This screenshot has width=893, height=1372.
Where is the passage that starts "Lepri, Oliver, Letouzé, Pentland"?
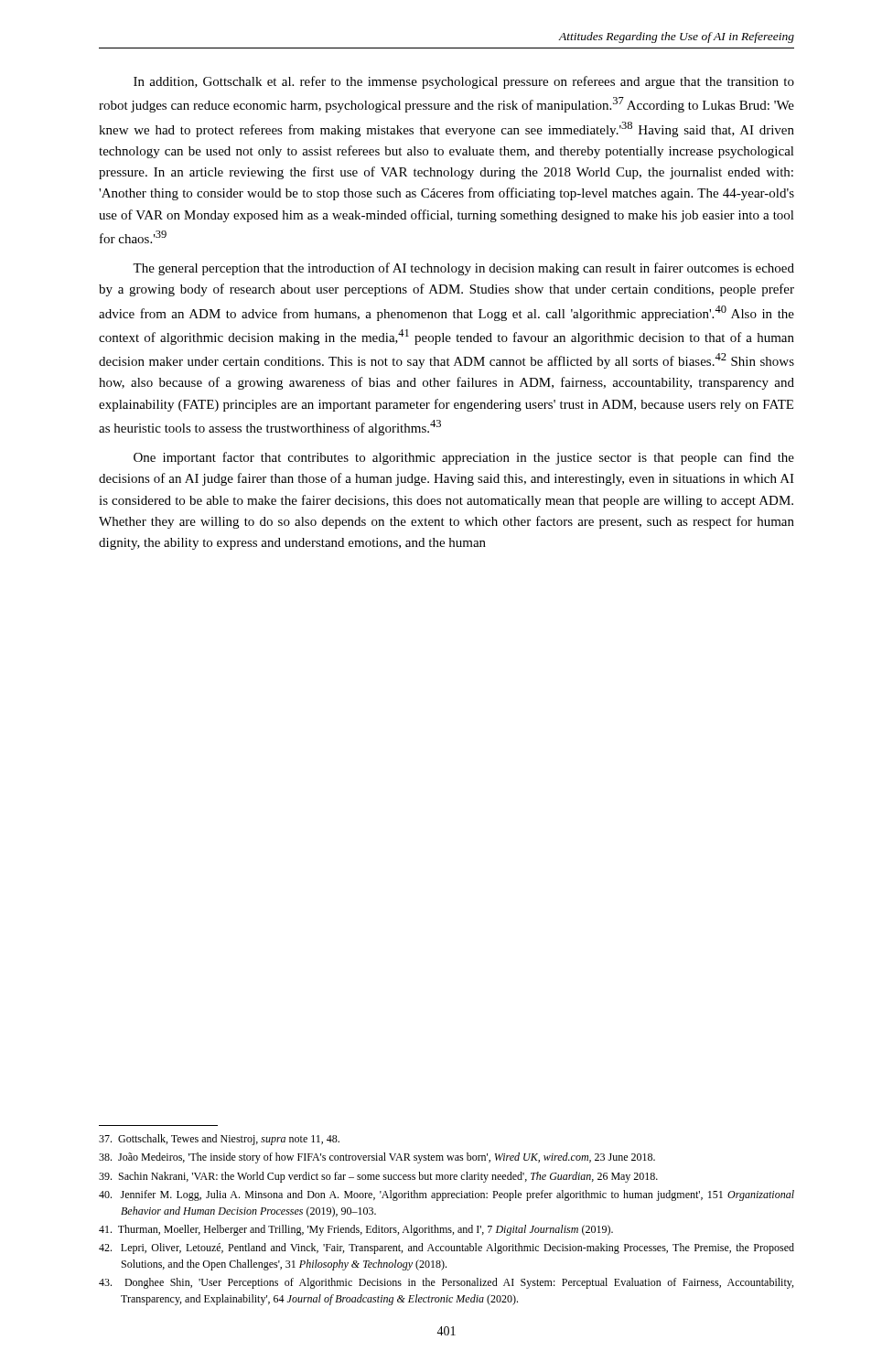click(446, 1256)
